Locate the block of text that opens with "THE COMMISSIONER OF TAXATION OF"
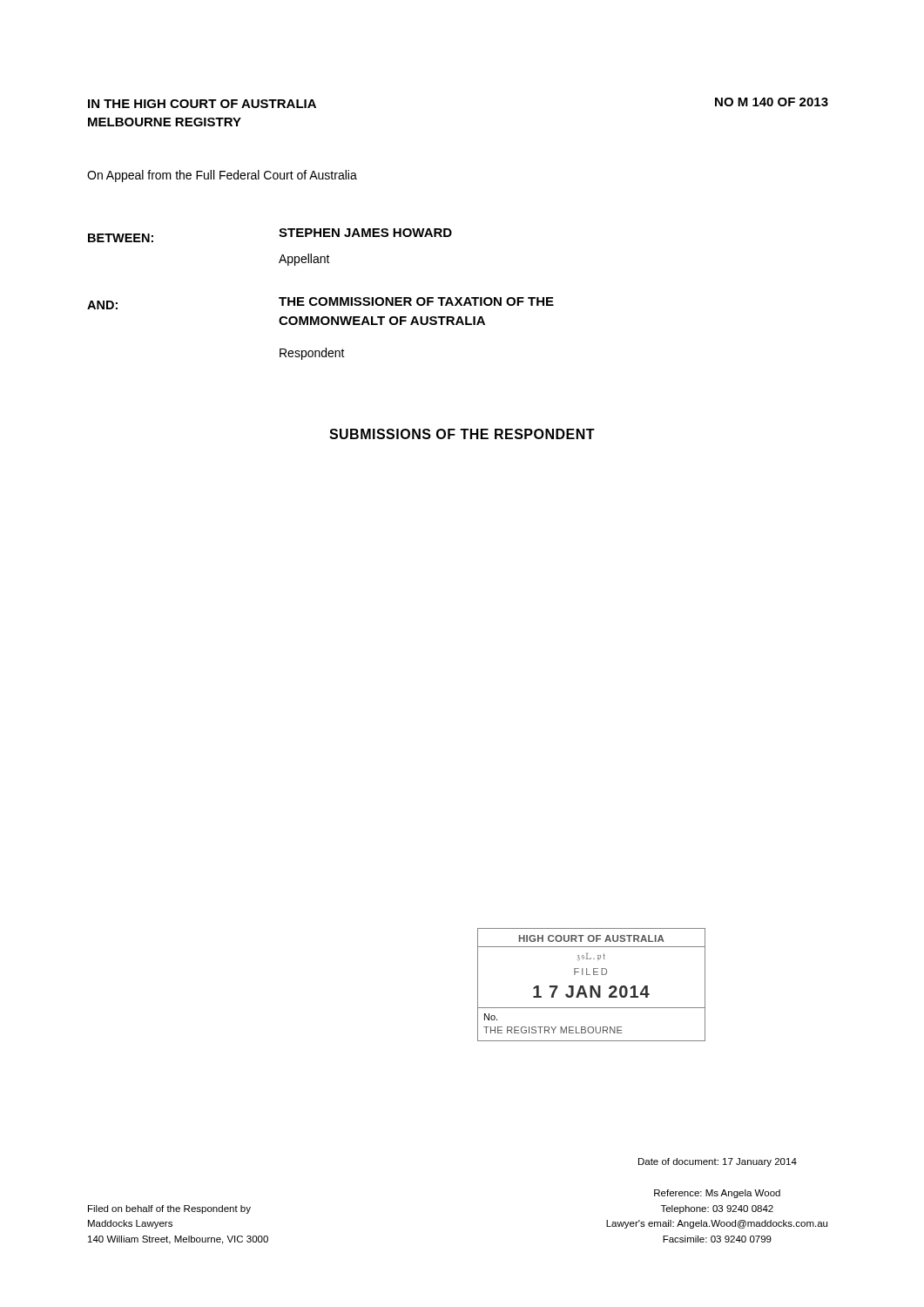Image resolution: width=924 pixels, height=1307 pixels. click(x=416, y=311)
